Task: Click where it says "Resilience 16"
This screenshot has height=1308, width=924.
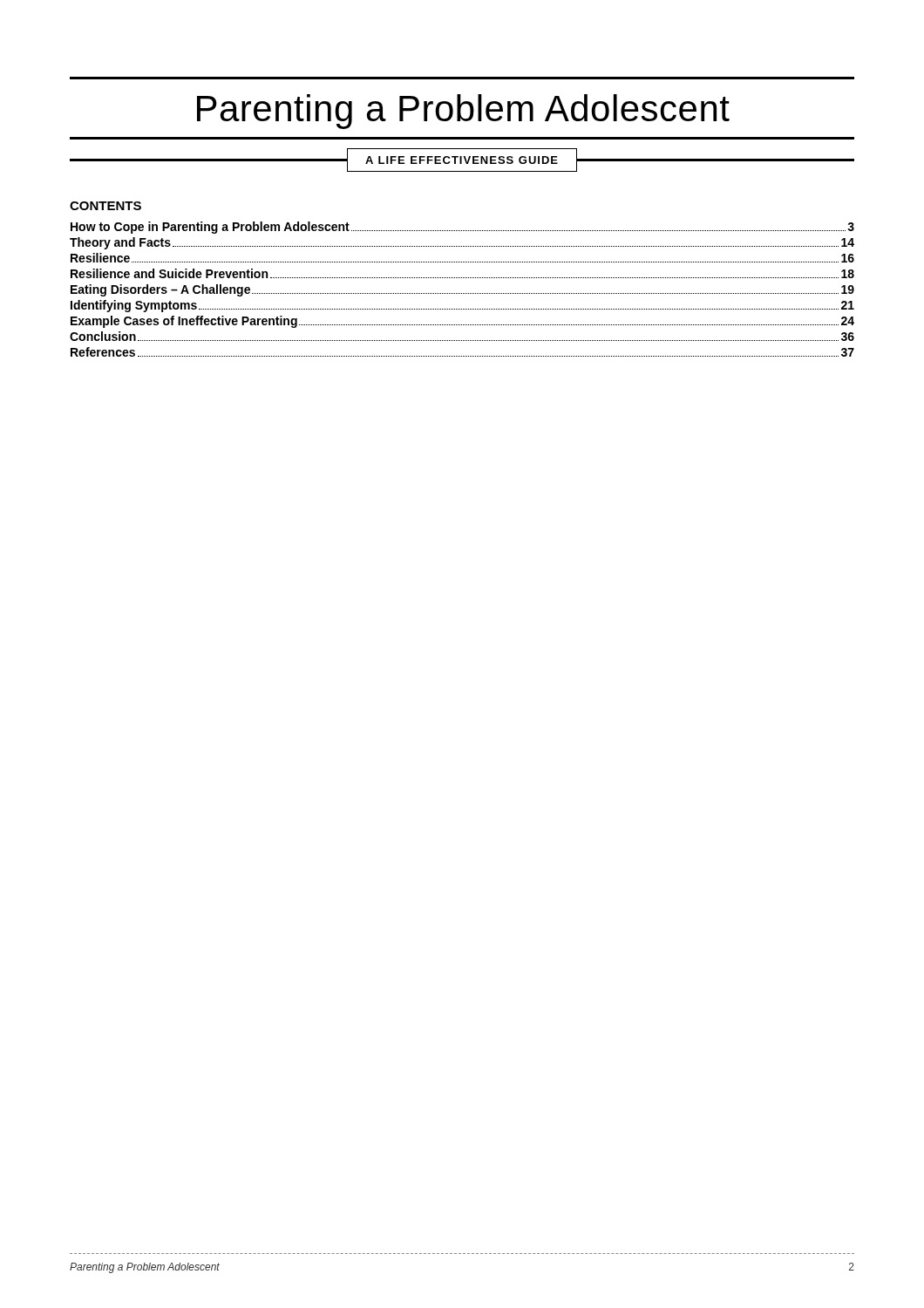Action: [462, 258]
